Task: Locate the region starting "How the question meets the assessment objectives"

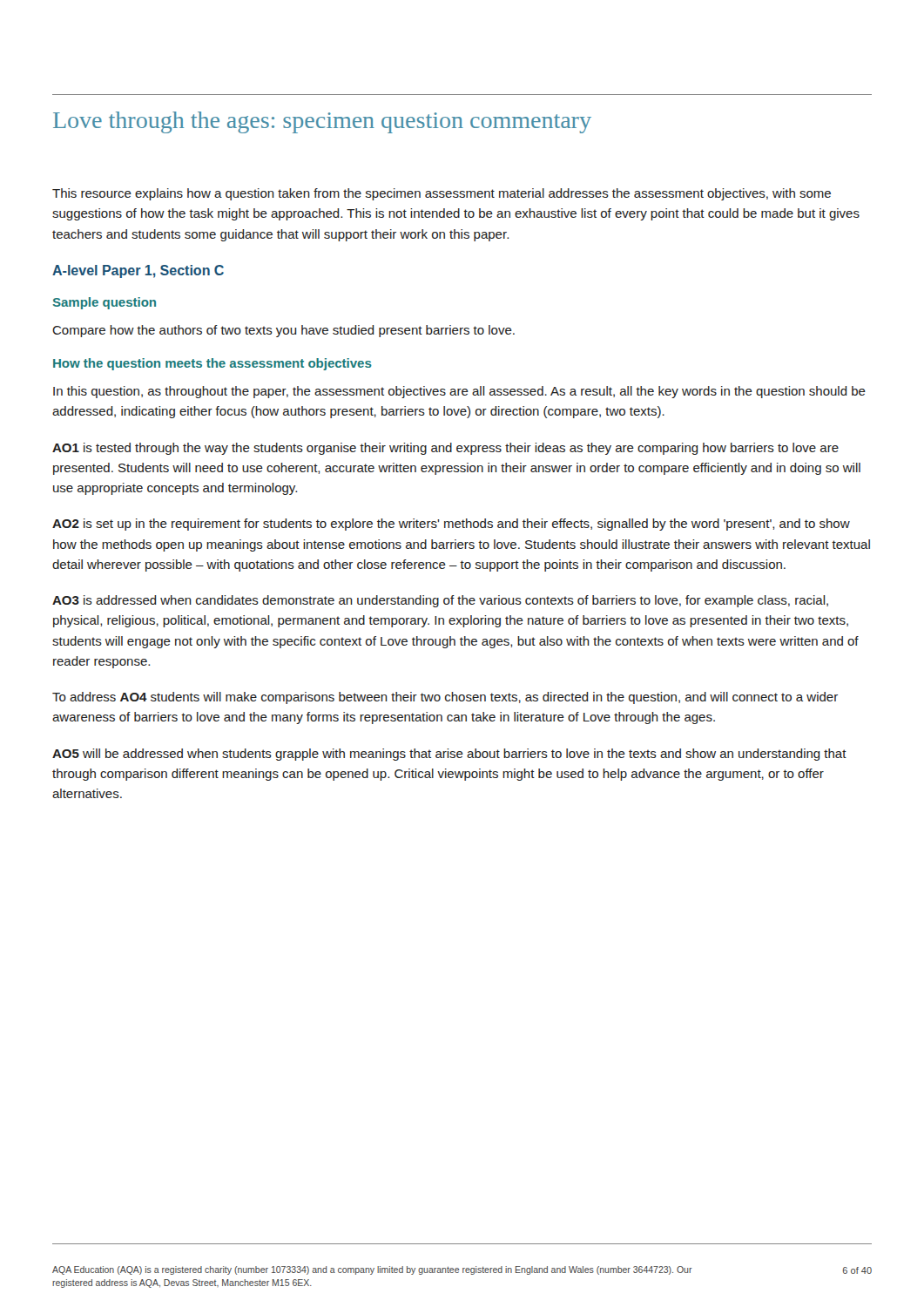Action: pyautogui.click(x=212, y=364)
